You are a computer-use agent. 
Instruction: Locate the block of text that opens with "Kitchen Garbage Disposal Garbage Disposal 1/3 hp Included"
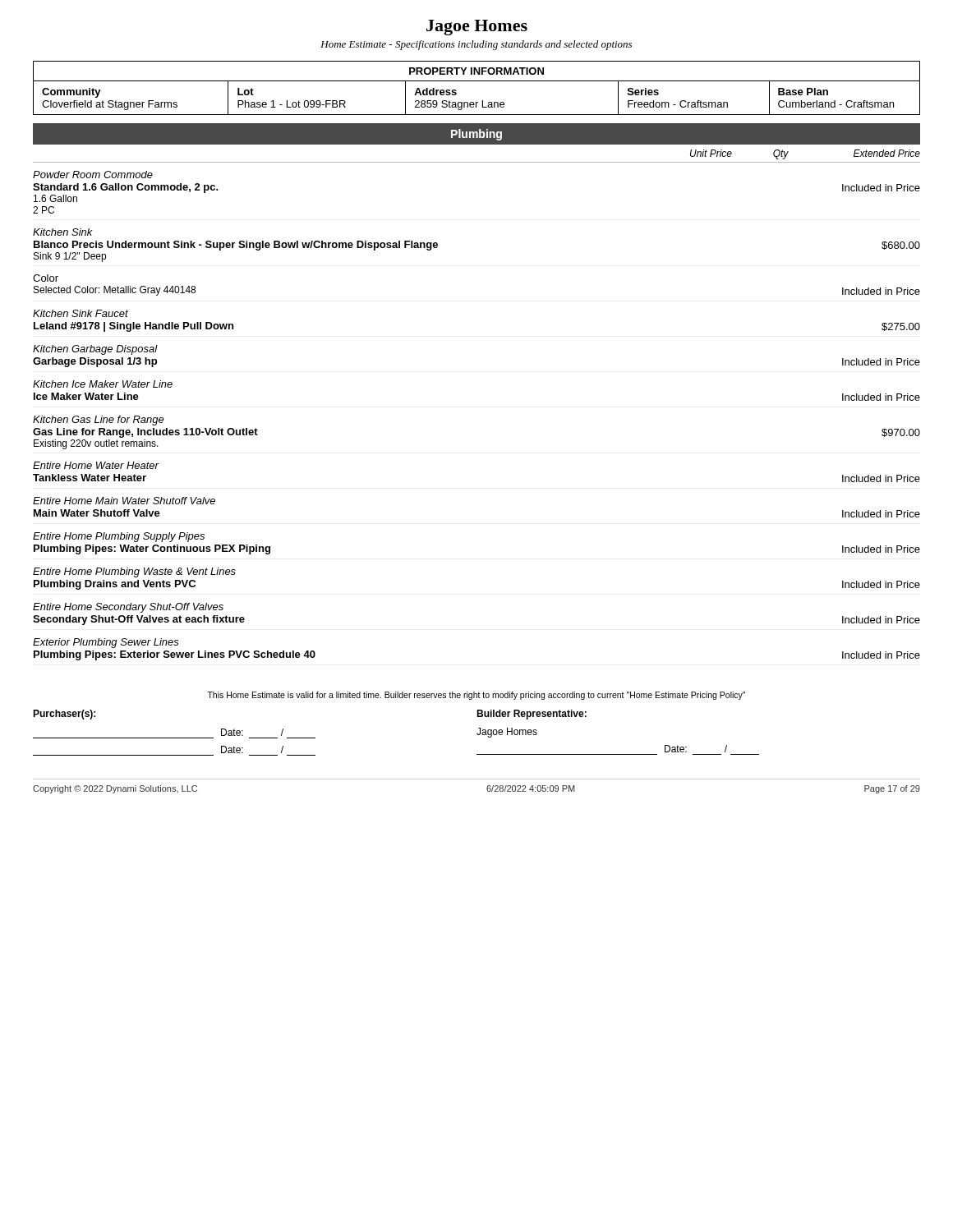[x=95, y=350]
